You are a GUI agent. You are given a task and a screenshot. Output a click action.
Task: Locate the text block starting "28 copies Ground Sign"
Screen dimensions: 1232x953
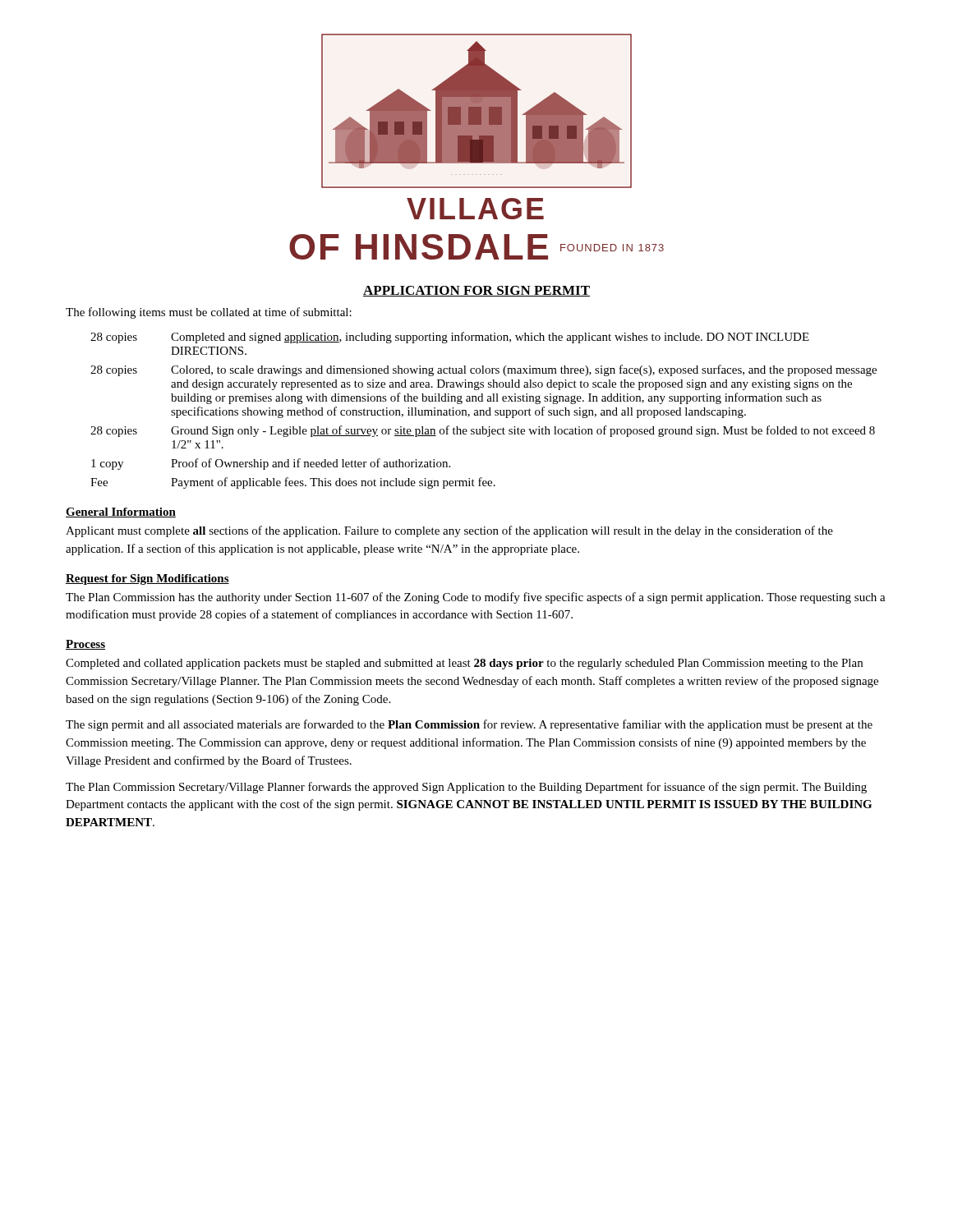[476, 438]
